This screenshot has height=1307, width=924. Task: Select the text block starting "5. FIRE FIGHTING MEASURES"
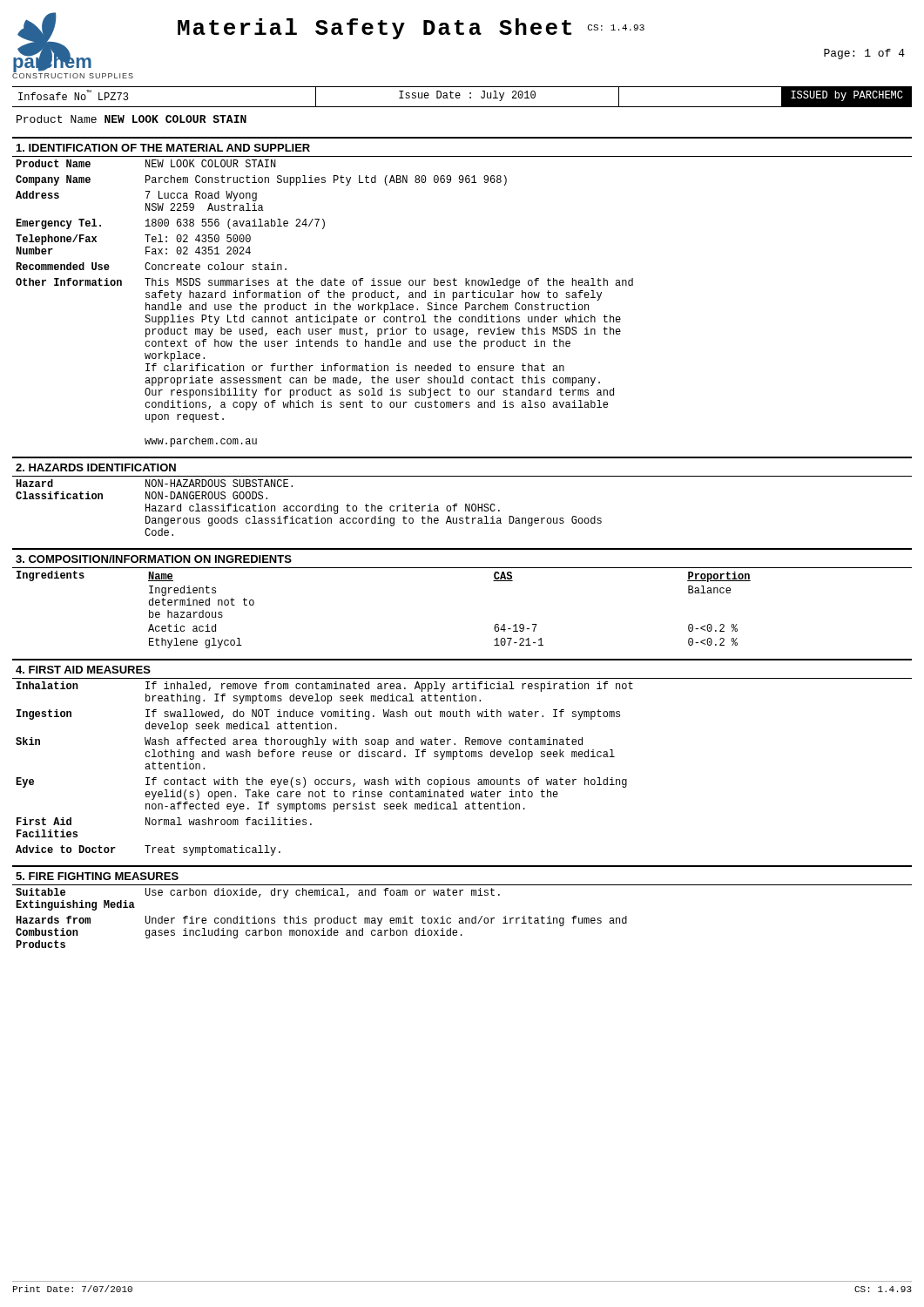tap(462, 910)
